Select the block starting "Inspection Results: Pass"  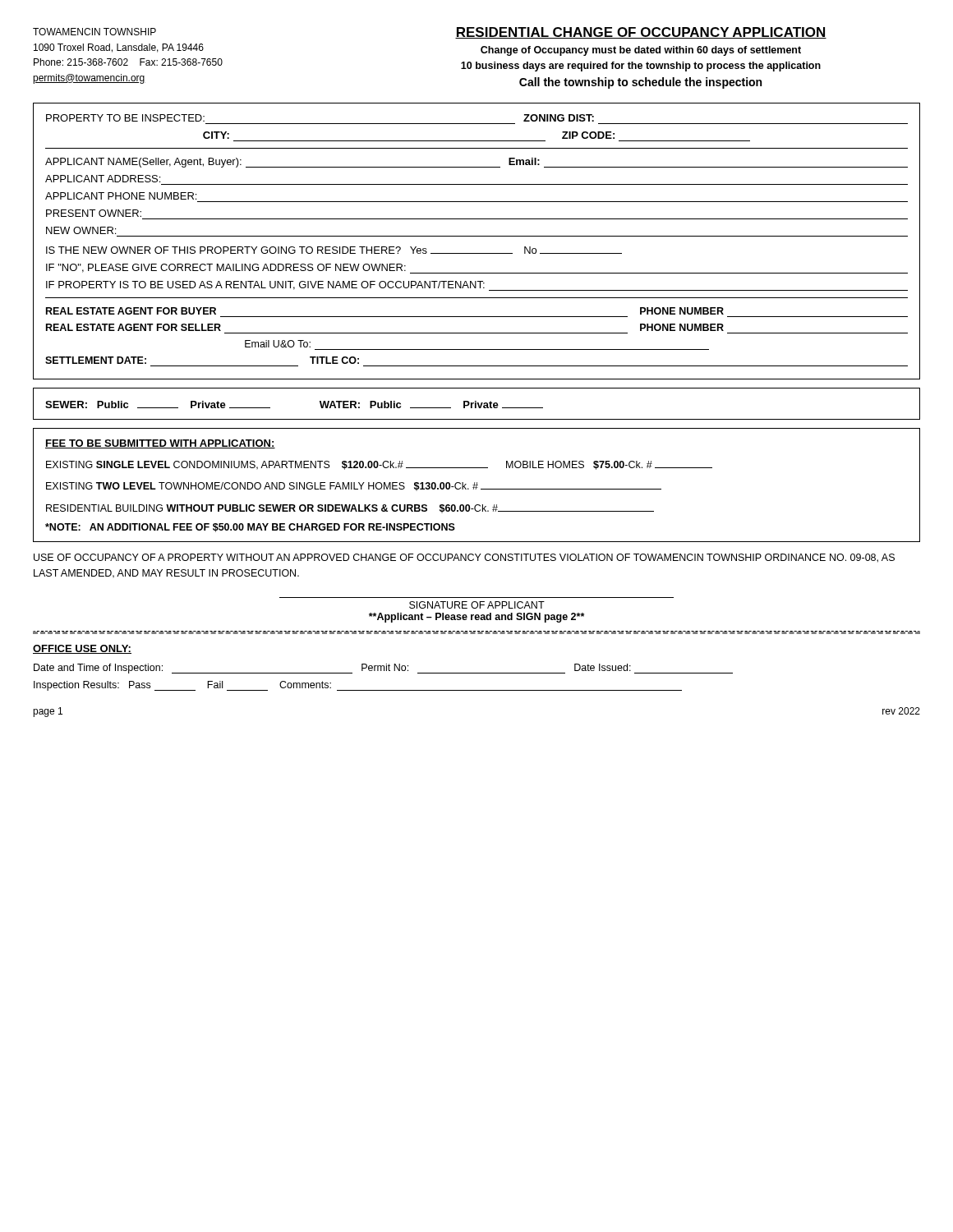[x=357, y=684]
